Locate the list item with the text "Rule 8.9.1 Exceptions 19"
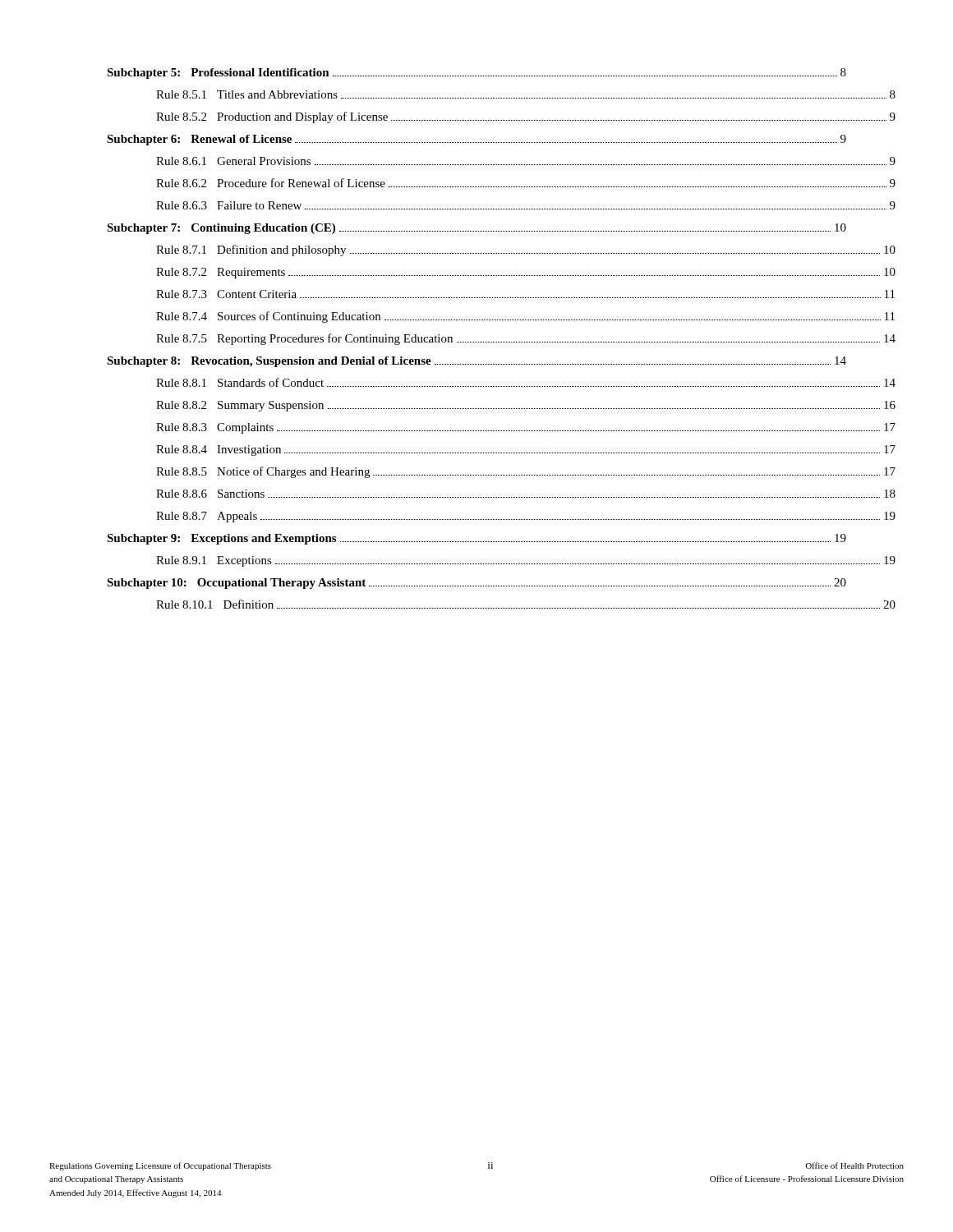The width and height of the screenshot is (953, 1232). pos(526,561)
